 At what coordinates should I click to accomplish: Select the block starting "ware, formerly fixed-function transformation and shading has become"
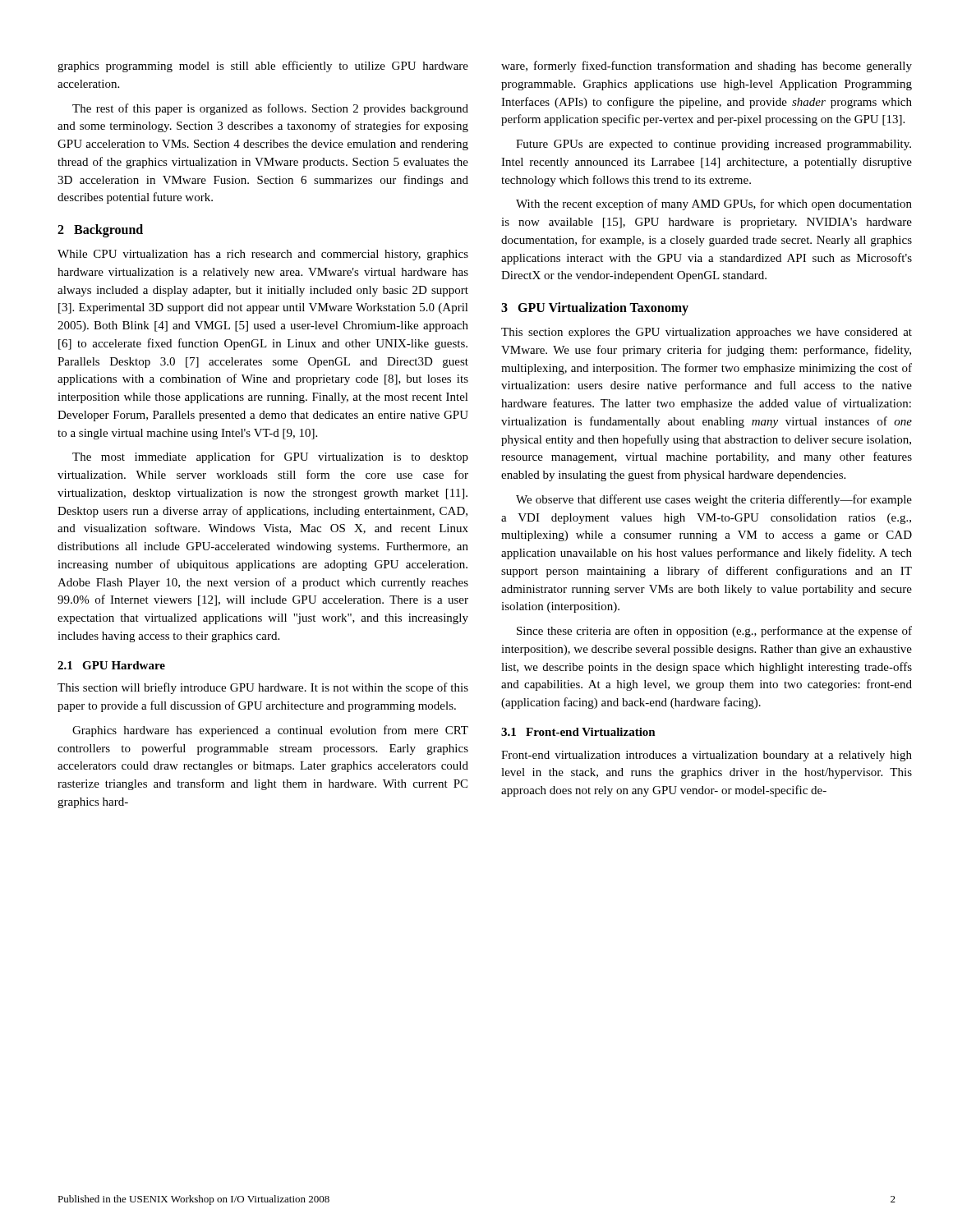[707, 171]
